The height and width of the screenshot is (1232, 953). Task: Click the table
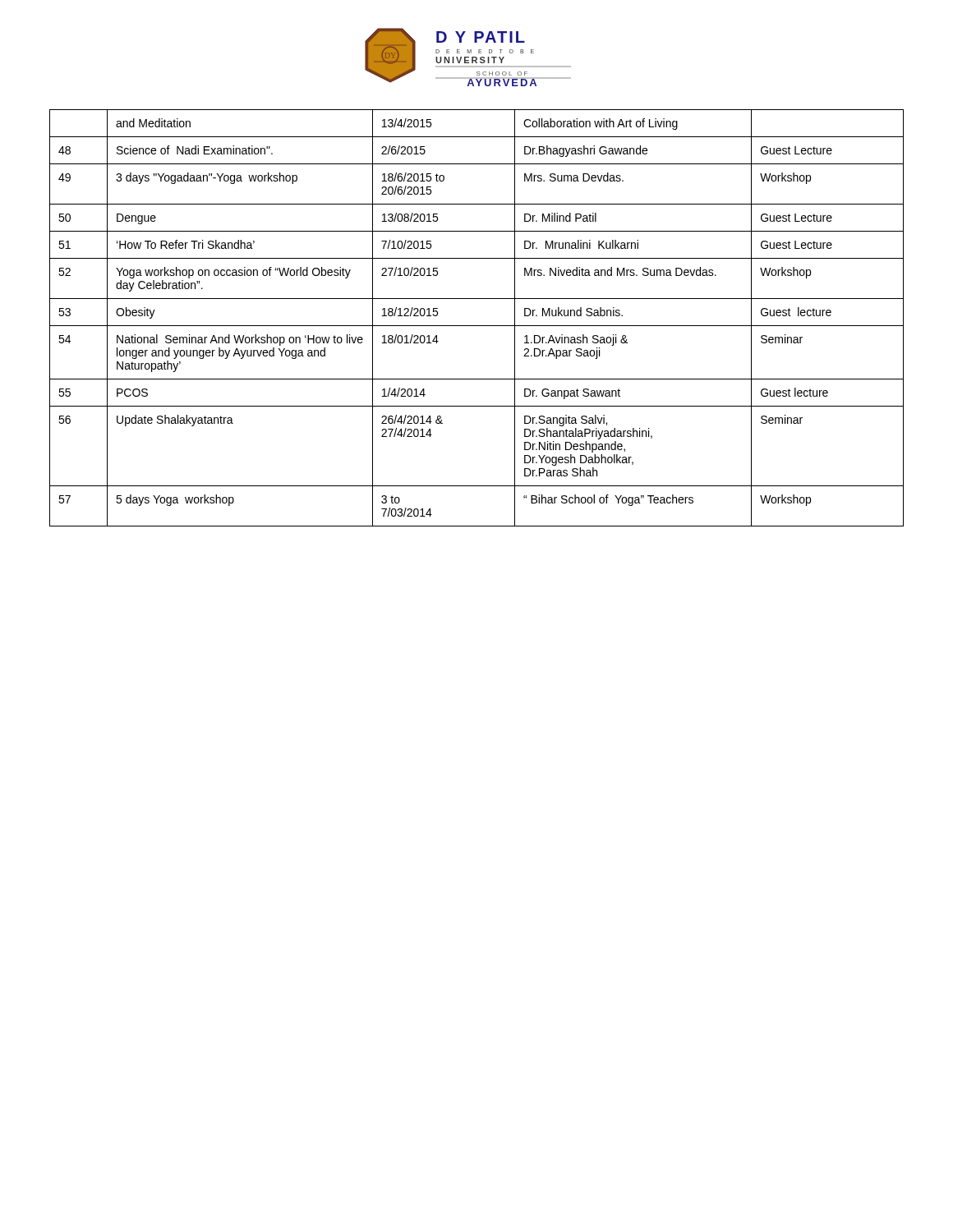tap(476, 318)
